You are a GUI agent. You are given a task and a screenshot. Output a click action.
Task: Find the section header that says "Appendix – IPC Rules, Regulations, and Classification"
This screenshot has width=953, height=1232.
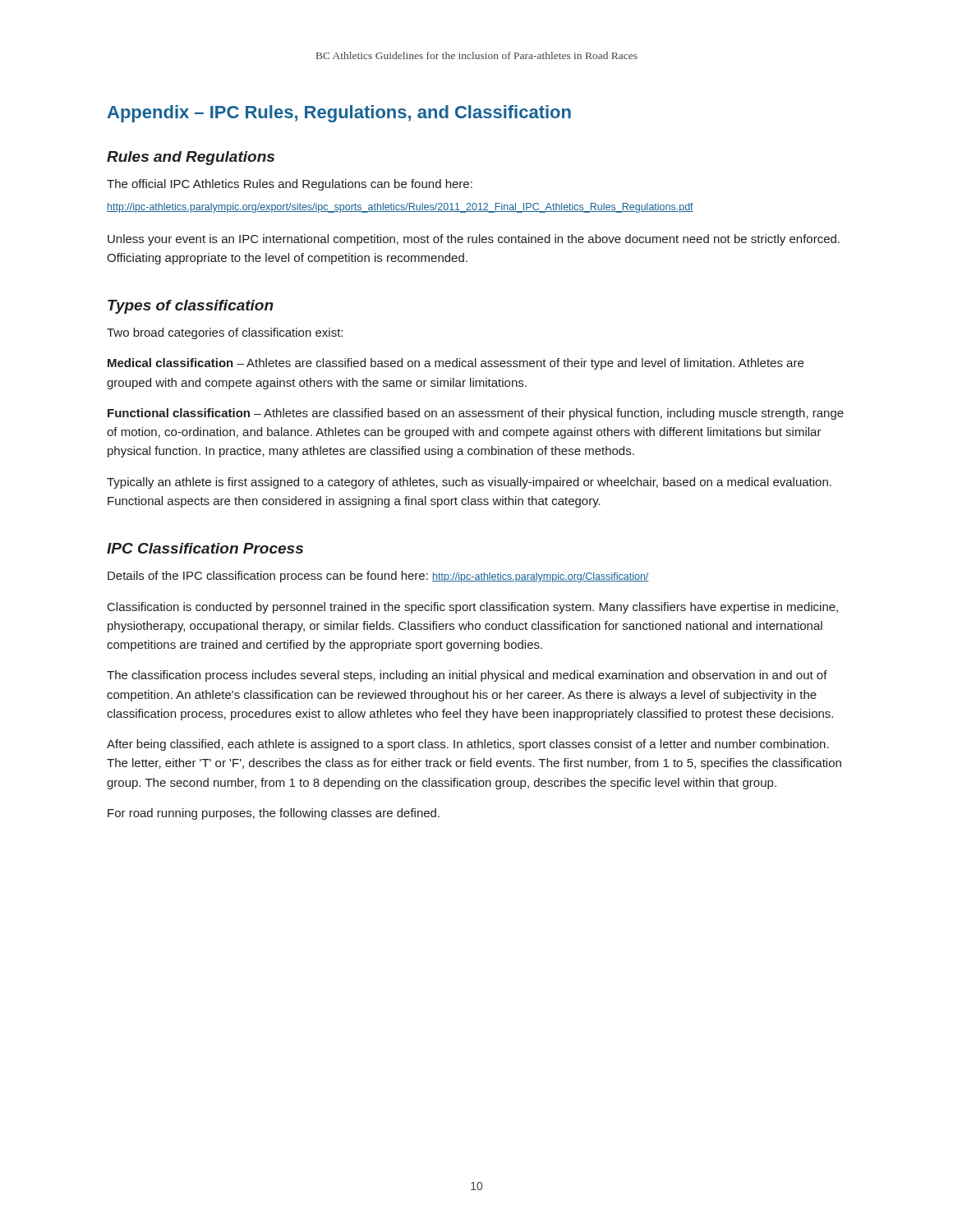click(476, 113)
